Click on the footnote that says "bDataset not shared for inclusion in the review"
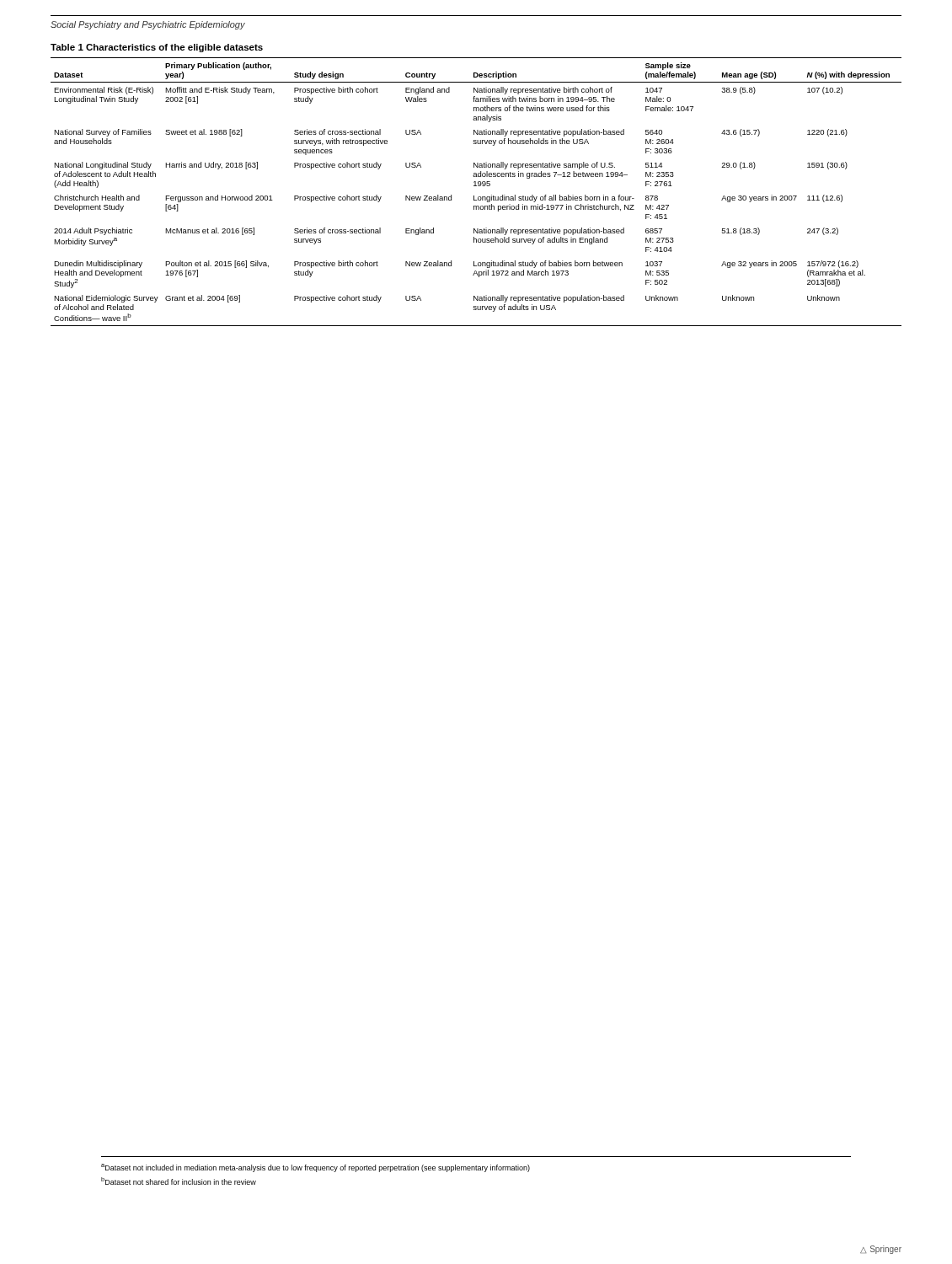 click(x=178, y=1181)
